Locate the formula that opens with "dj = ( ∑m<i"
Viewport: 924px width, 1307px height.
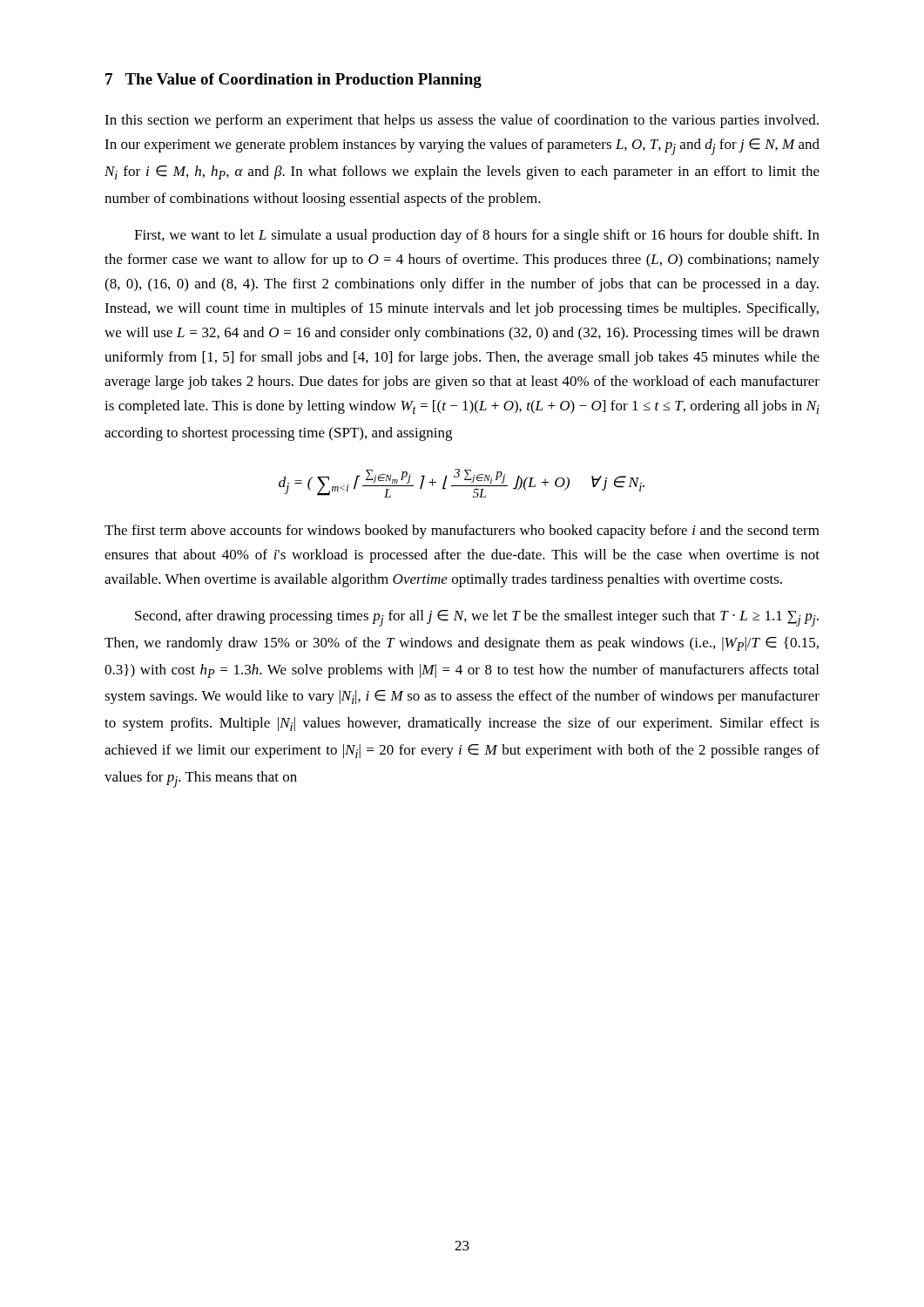462,483
